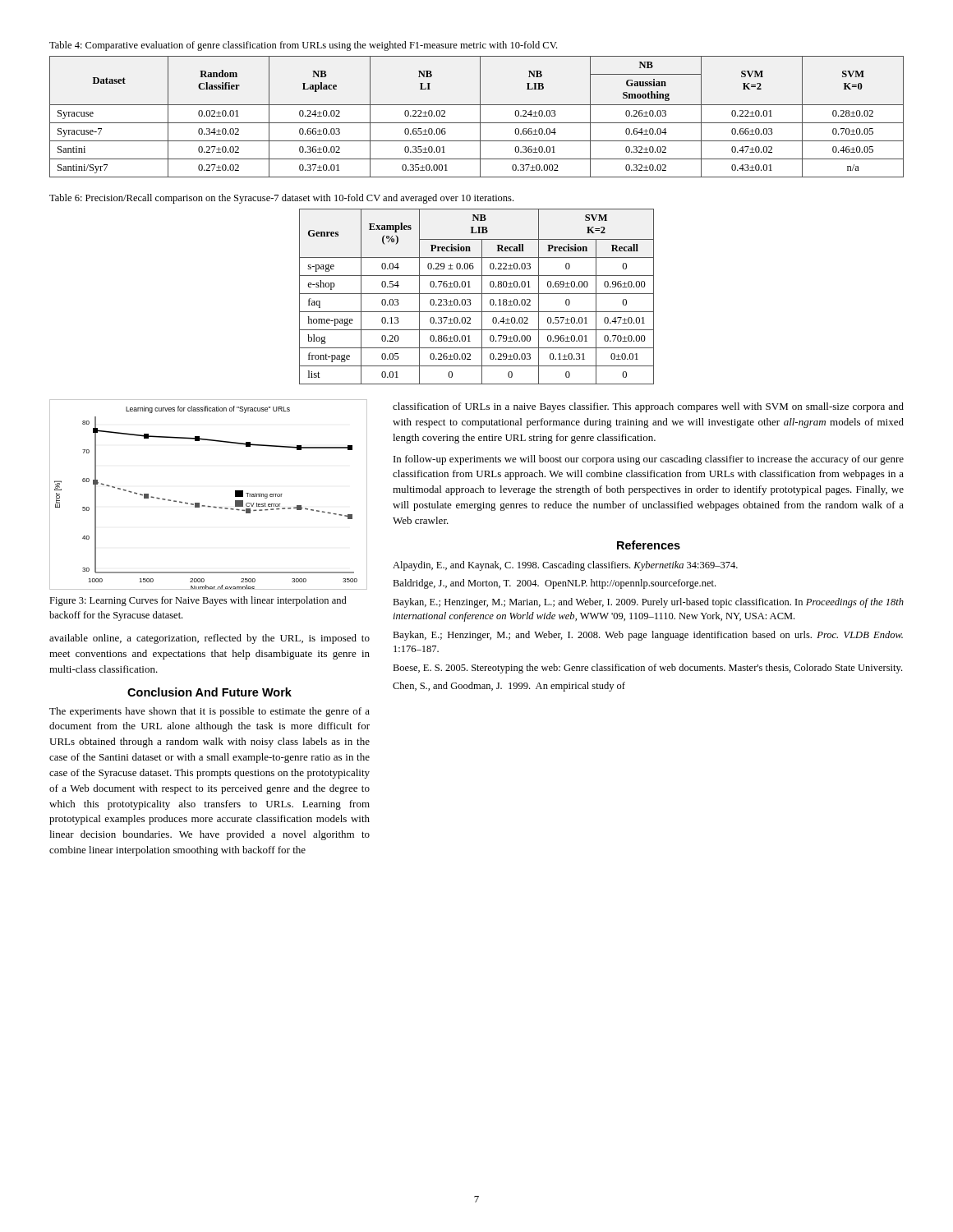Locate the text block with the text "available online, a categorization, reflected by"
The height and width of the screenshot is (1232, 953).
[x=209, y=653]
